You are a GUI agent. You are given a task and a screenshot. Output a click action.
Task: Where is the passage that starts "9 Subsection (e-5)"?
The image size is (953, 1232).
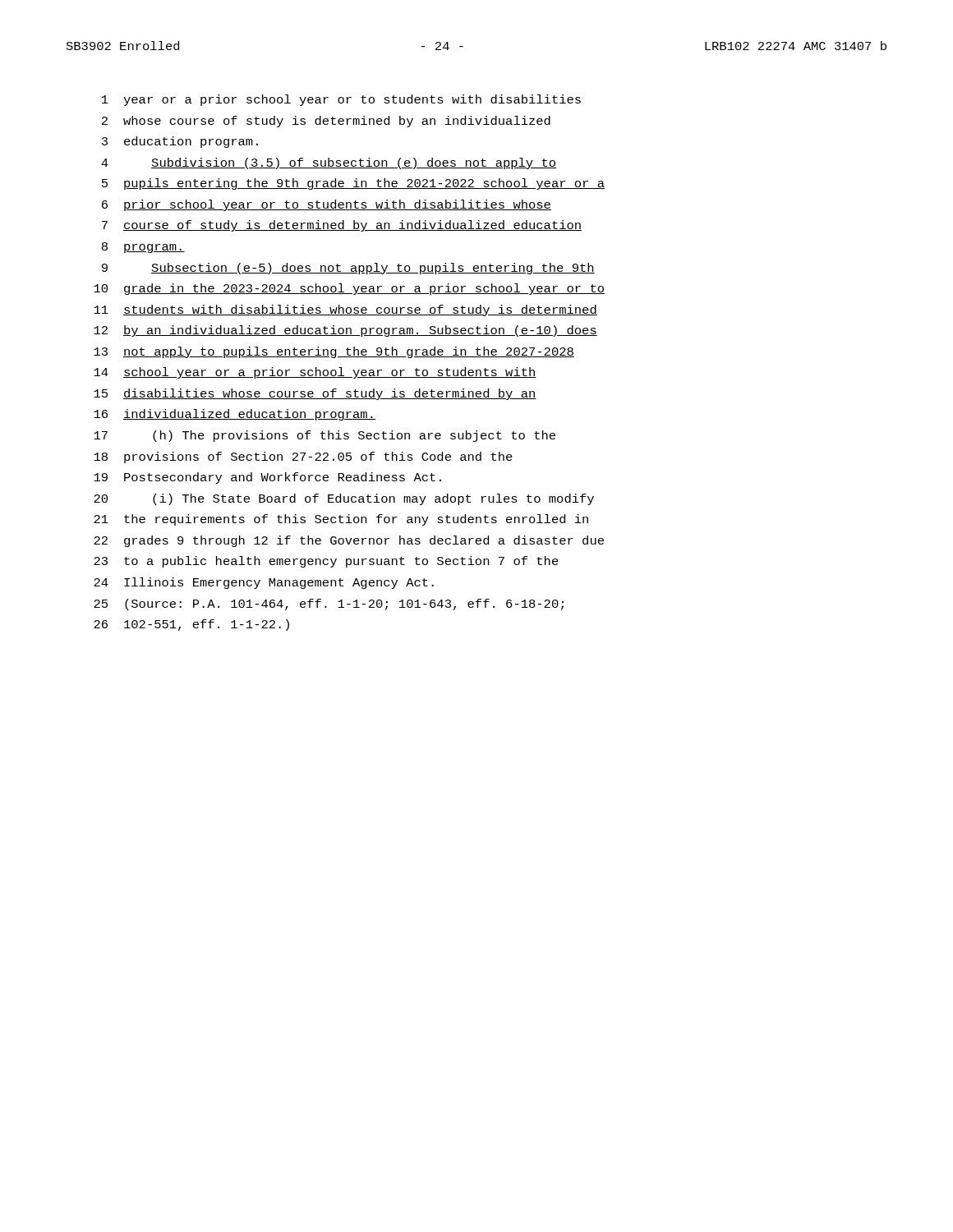click(x=476, y=269)
